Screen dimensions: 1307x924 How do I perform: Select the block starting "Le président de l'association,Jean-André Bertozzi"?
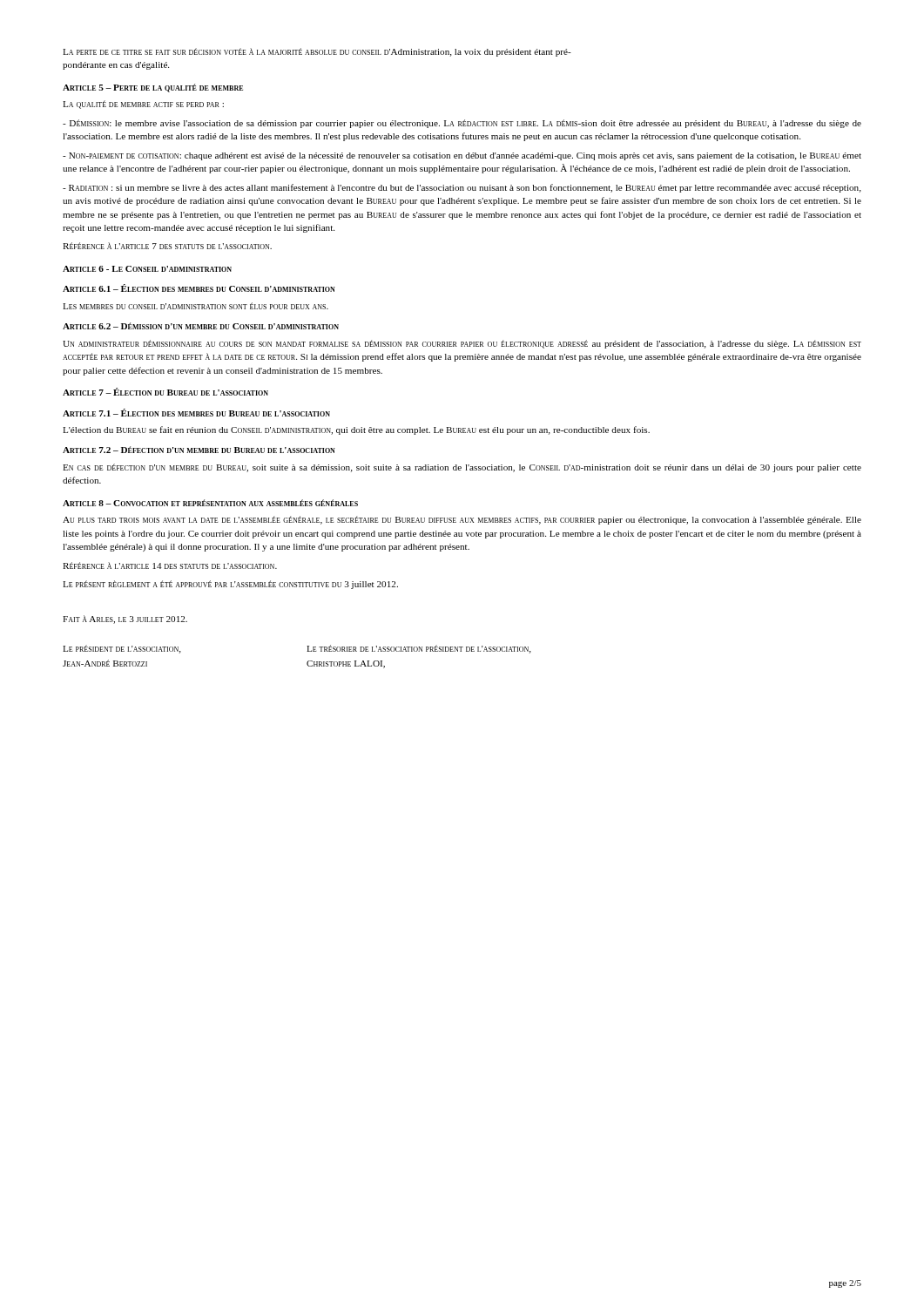pos(394,656)
